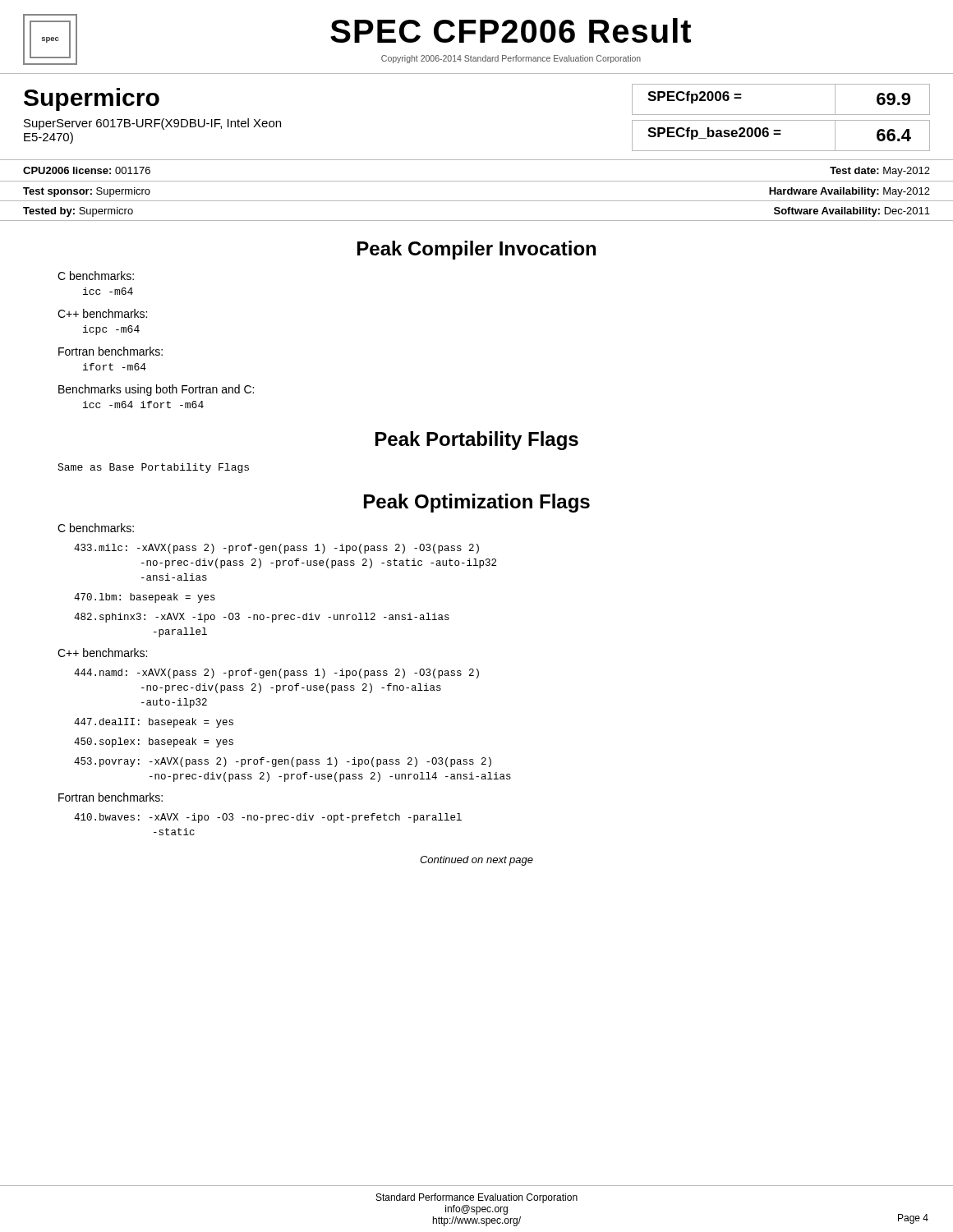Screen dimensions: 1232x953
Task: Select the section header that reads "Peak Optimization Flags"
Action: [x=476, y=501]
